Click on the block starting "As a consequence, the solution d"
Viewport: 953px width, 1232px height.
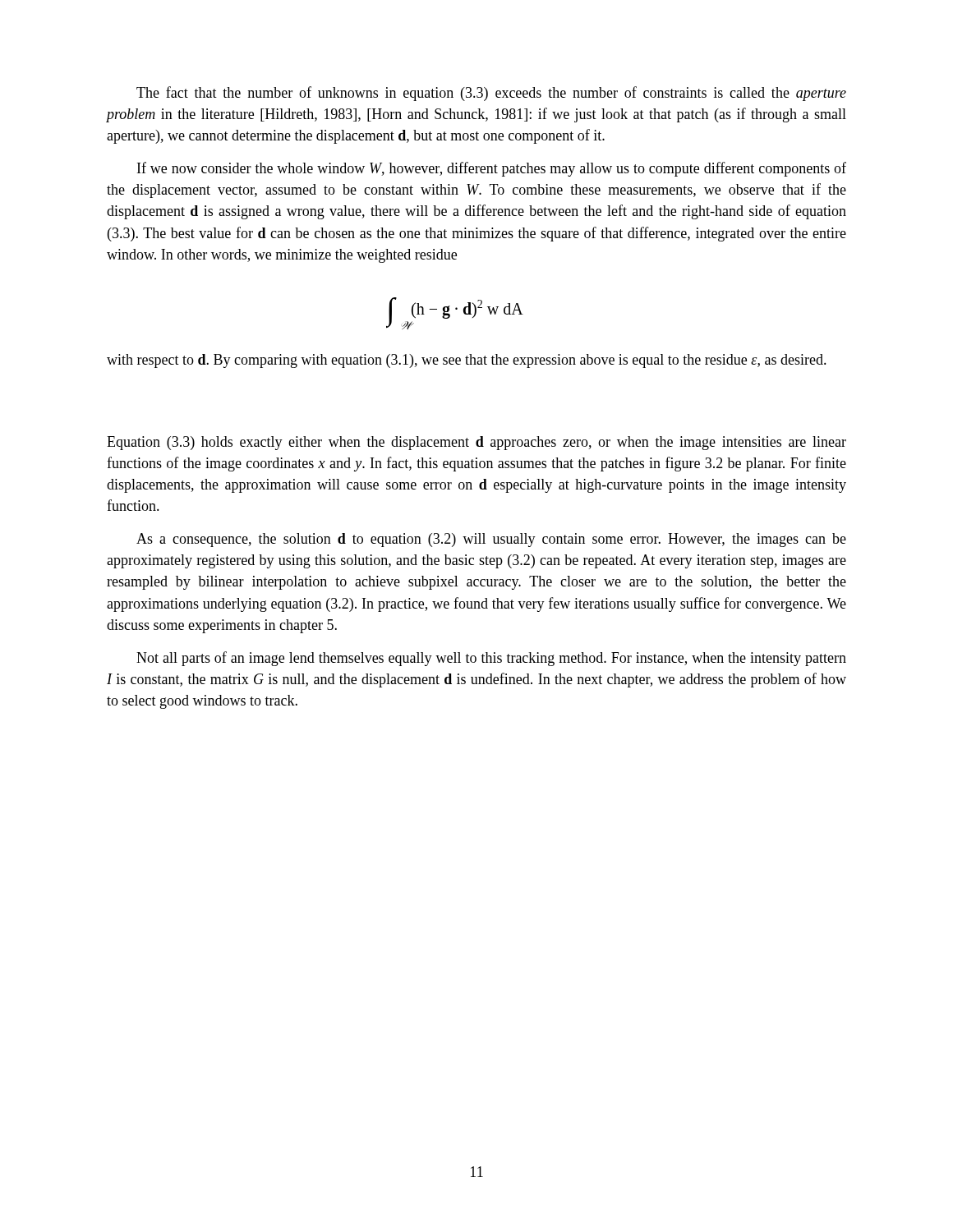point(476,582)
